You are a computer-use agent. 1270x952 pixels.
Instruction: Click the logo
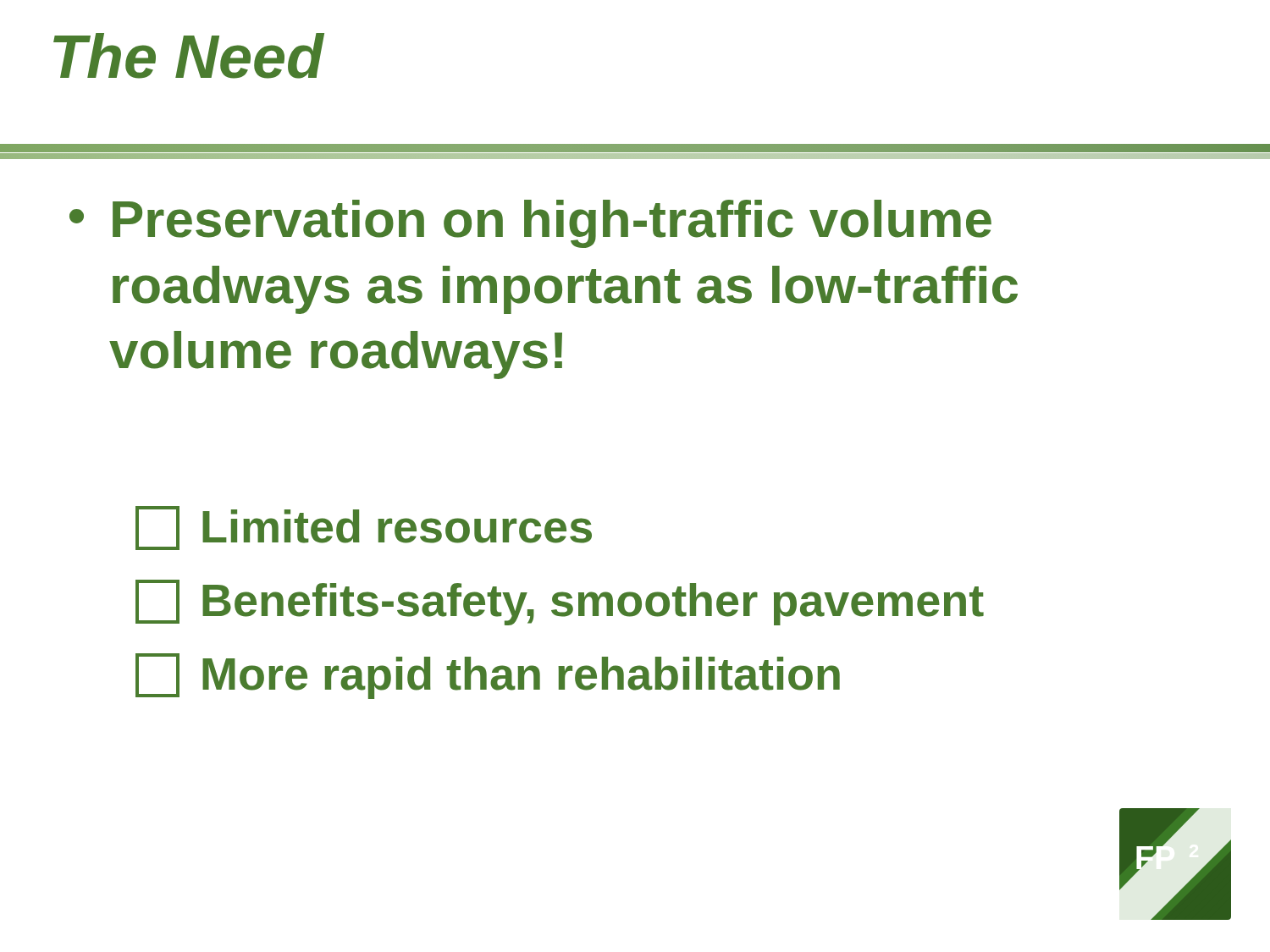pyautogui.click(x=1175, y=864)
